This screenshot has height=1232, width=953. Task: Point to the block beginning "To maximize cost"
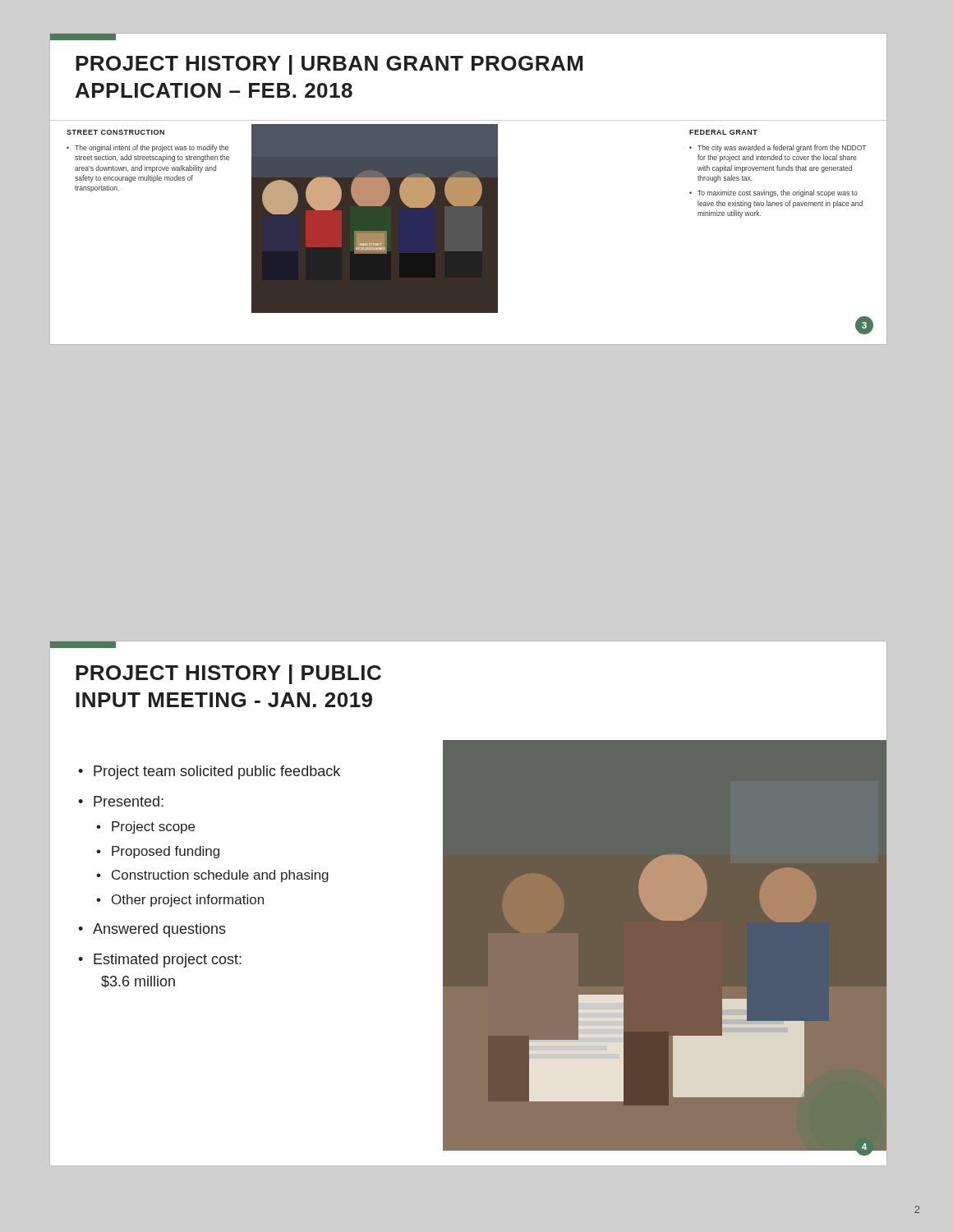click(780, 203)
